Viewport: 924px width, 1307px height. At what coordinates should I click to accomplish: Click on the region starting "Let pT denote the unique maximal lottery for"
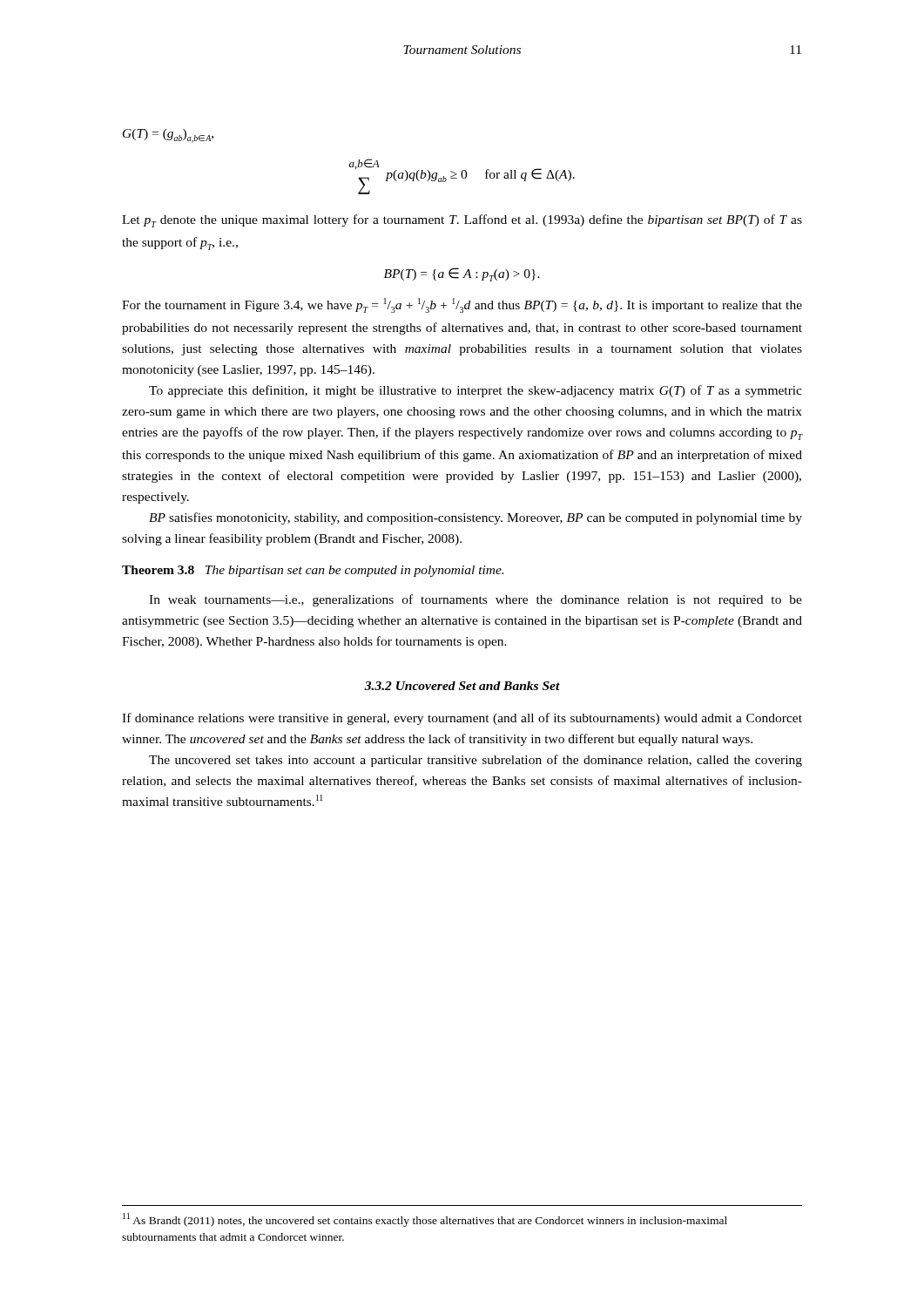[x=462, y=232]
